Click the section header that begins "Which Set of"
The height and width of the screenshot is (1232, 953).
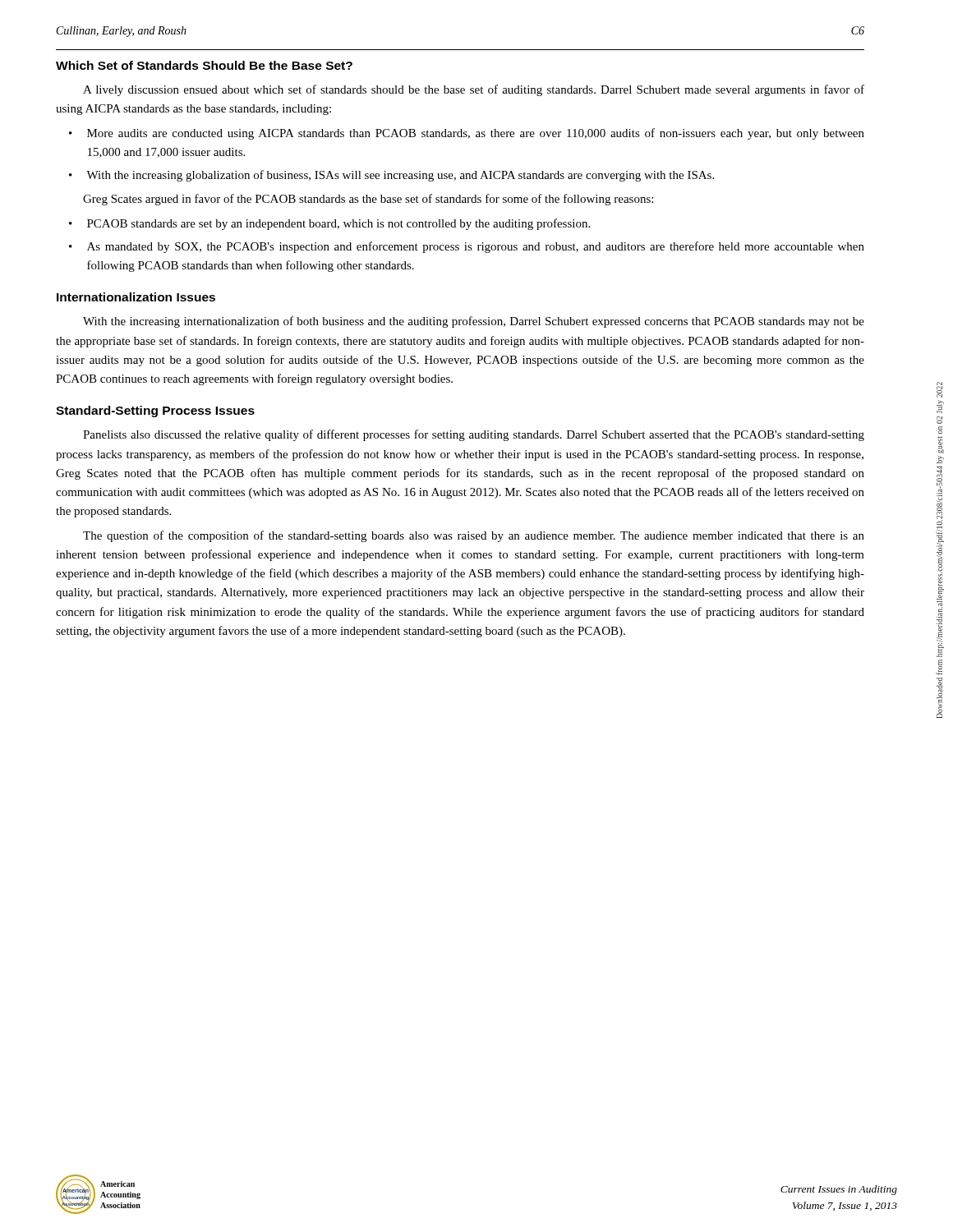pyautogui.click(x=204, y=65)
